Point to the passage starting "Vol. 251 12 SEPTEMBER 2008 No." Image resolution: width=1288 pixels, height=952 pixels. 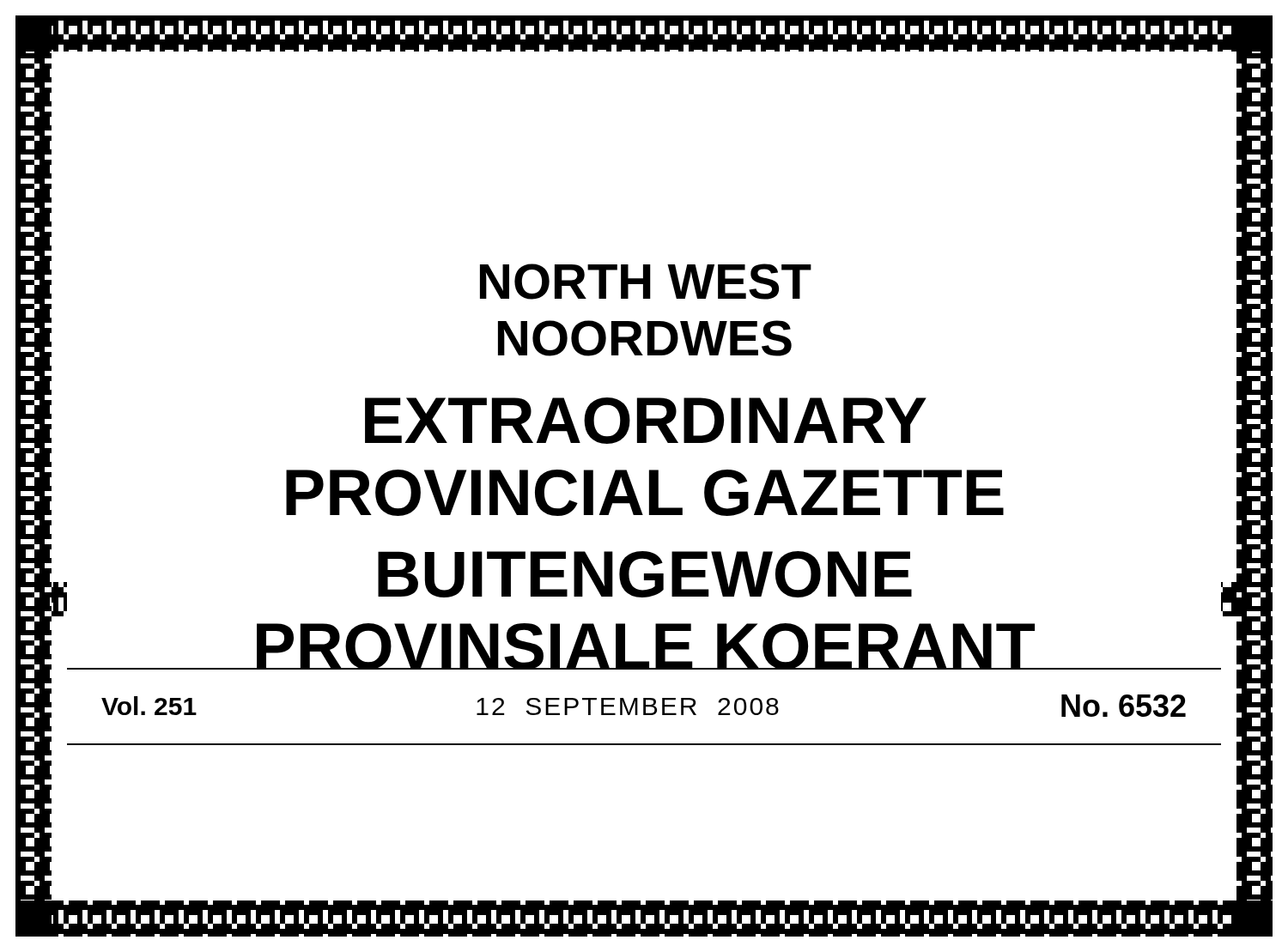[x=644, y=706]
